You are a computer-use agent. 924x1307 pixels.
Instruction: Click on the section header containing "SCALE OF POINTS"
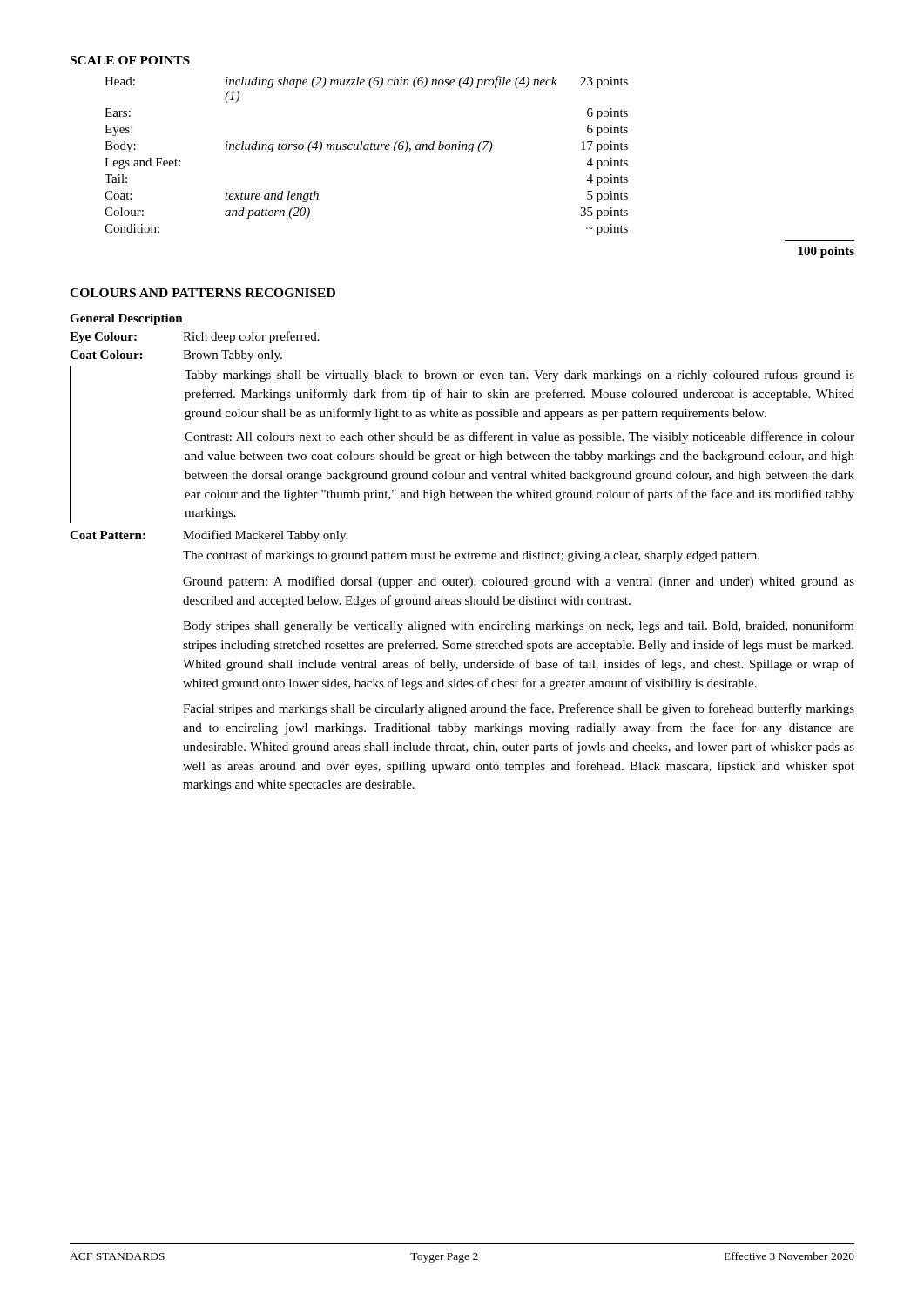(x=130, y=60)
